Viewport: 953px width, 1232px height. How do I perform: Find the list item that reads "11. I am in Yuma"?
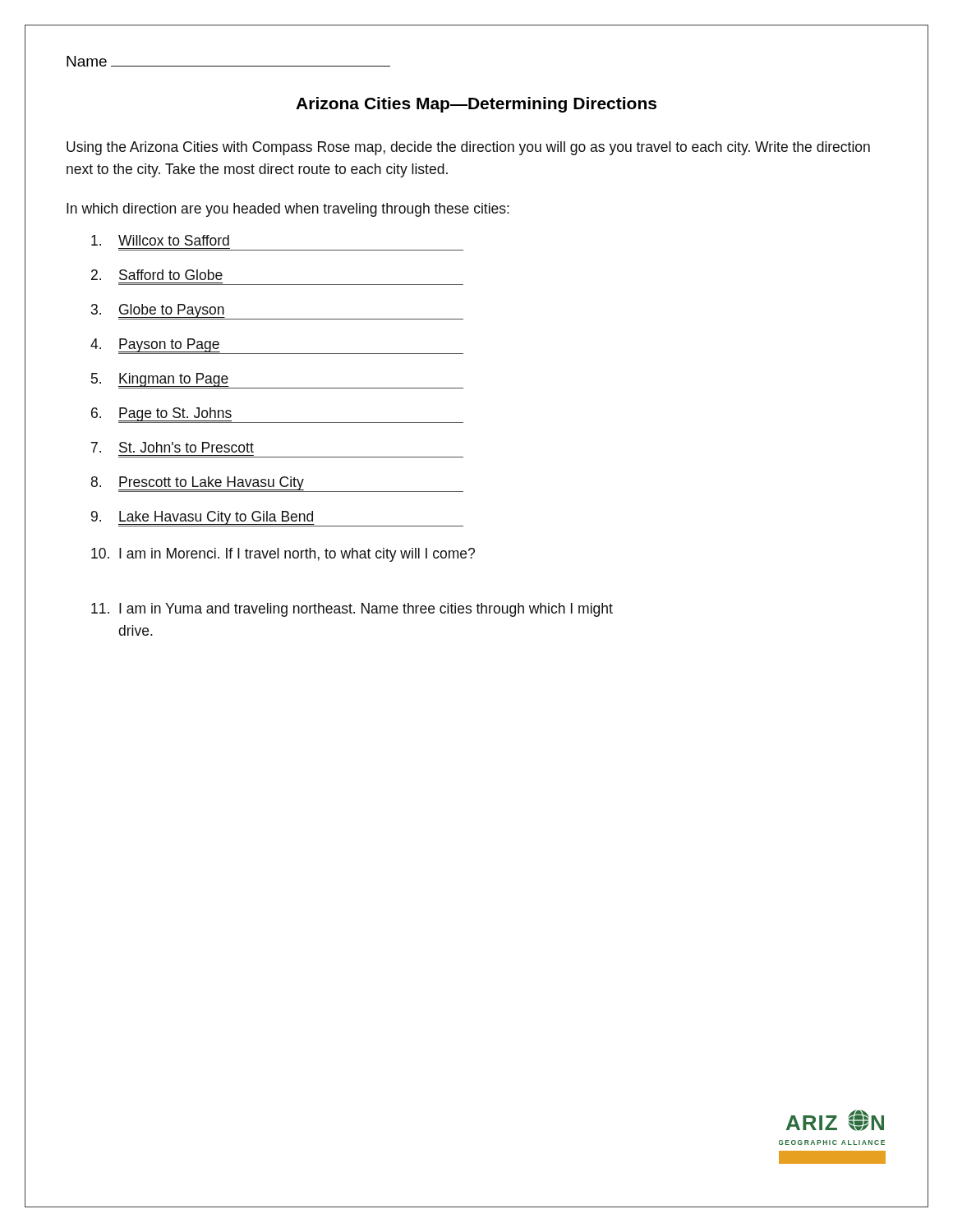point(352,619)
